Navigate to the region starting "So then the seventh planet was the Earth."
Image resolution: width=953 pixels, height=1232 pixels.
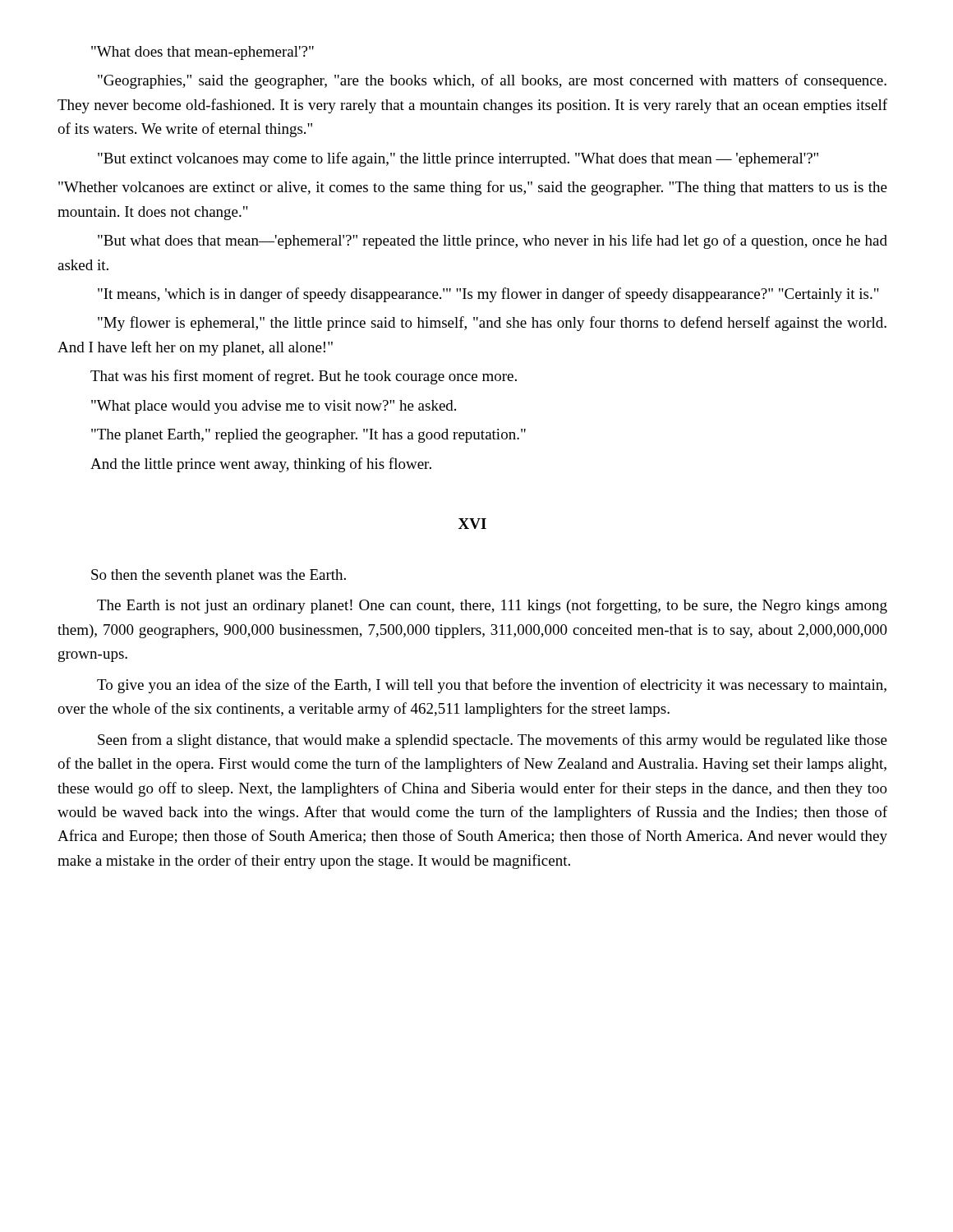click(x=219, y=574)
